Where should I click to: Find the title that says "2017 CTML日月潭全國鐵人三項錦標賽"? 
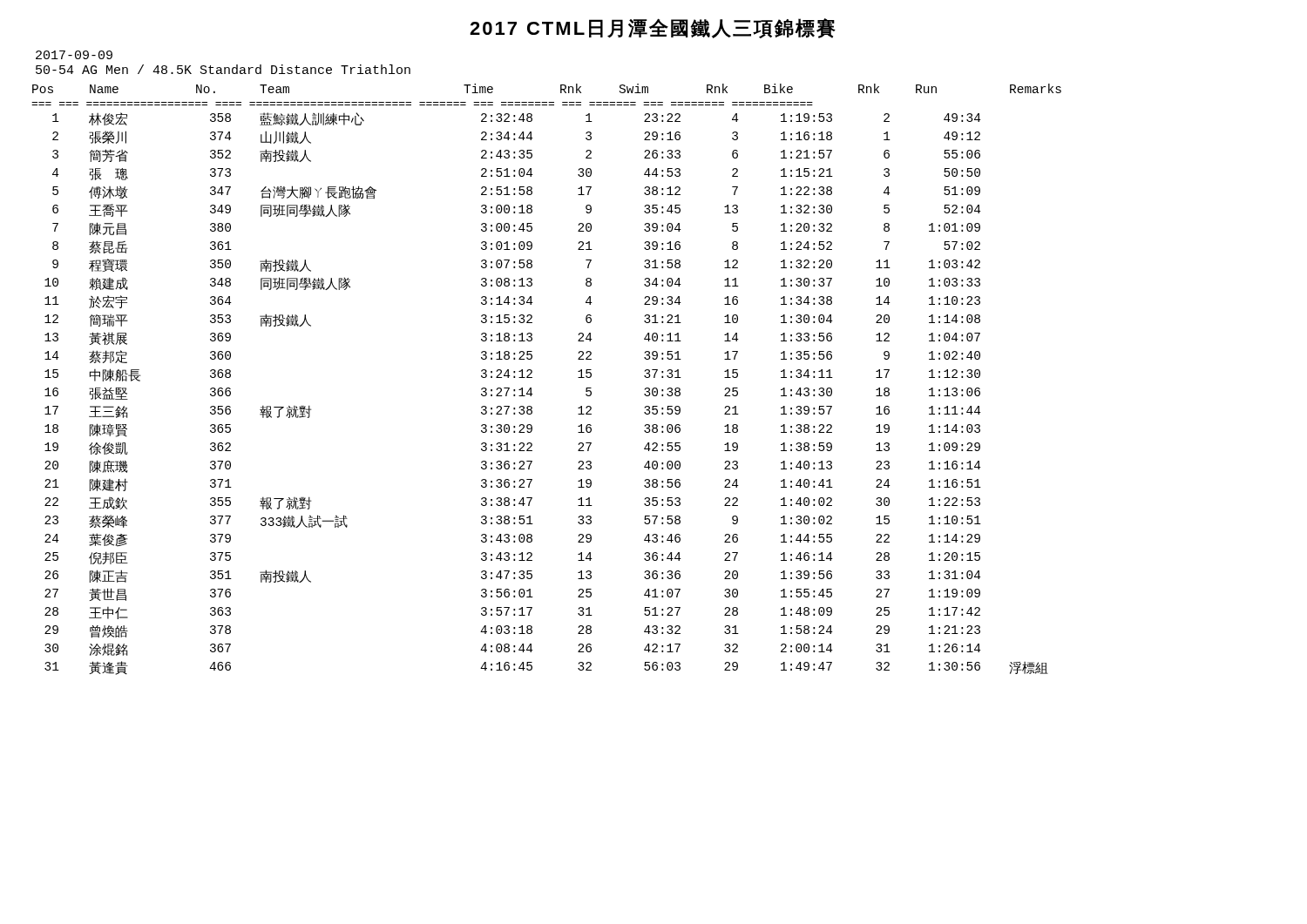[x=654, y=28]
